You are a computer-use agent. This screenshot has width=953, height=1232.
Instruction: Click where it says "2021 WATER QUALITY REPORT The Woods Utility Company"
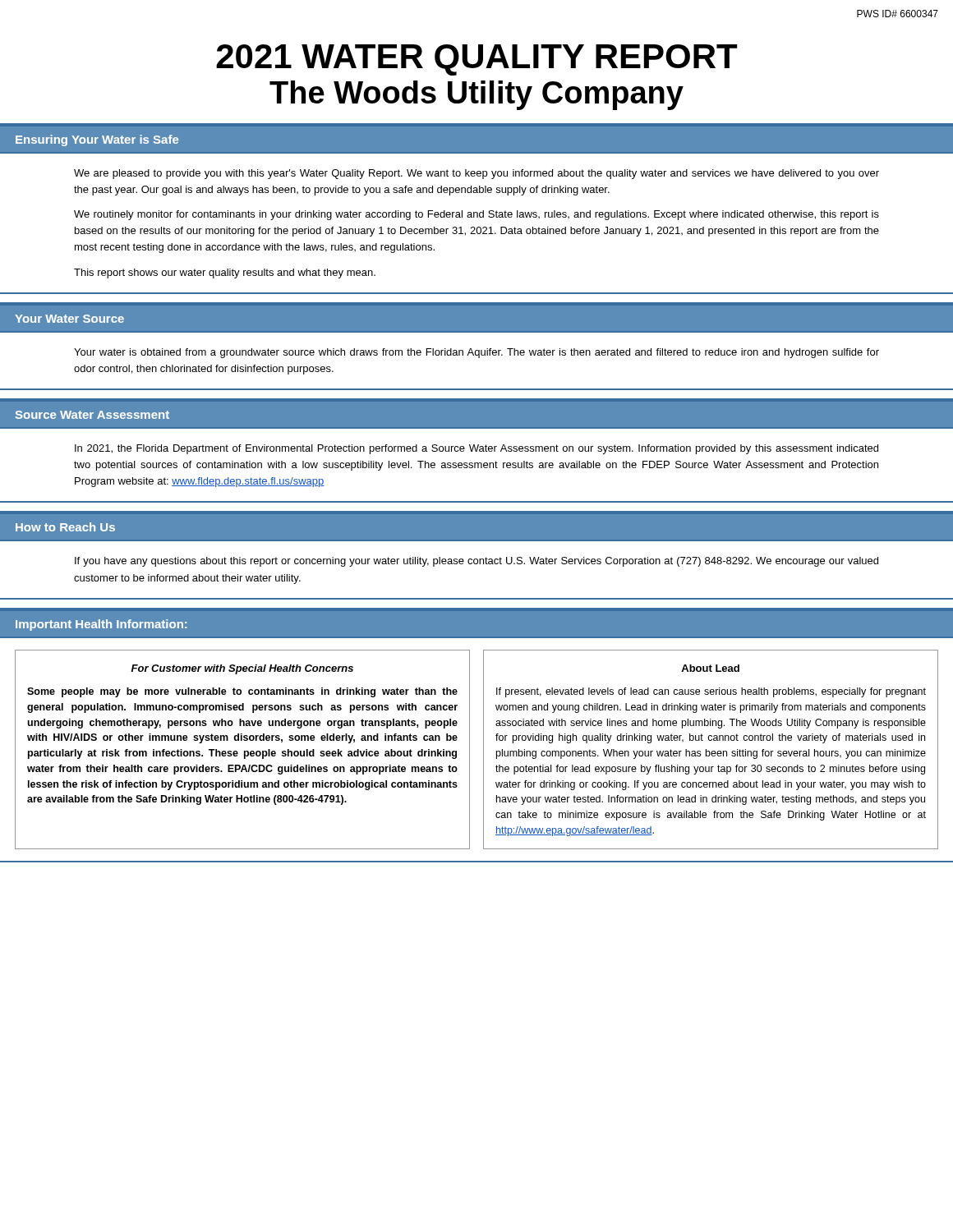click(x=476, y=74)
